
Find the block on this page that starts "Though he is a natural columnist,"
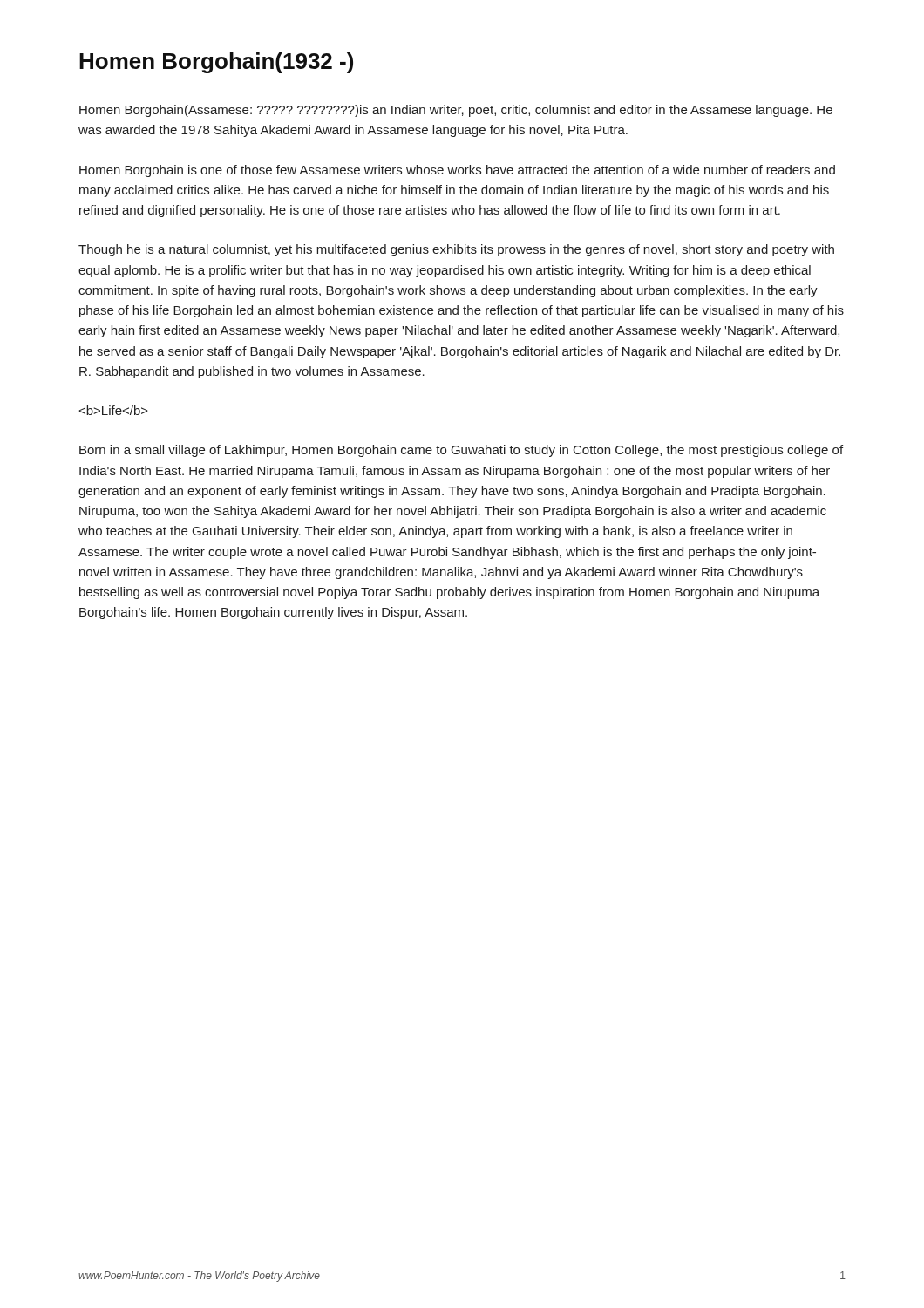[461, 310]
